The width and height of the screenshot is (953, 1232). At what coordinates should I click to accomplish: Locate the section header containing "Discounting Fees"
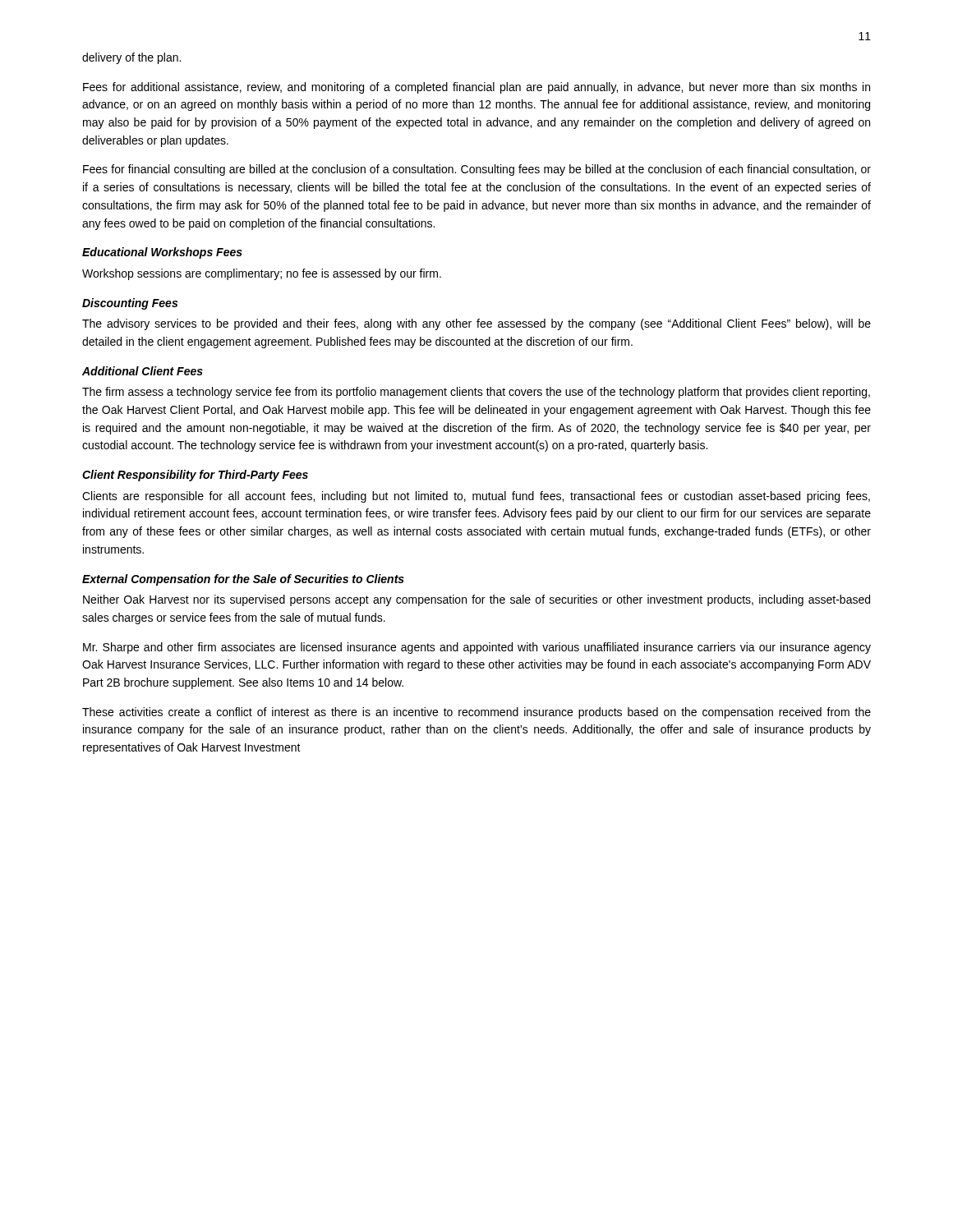[x=130, y=304]
